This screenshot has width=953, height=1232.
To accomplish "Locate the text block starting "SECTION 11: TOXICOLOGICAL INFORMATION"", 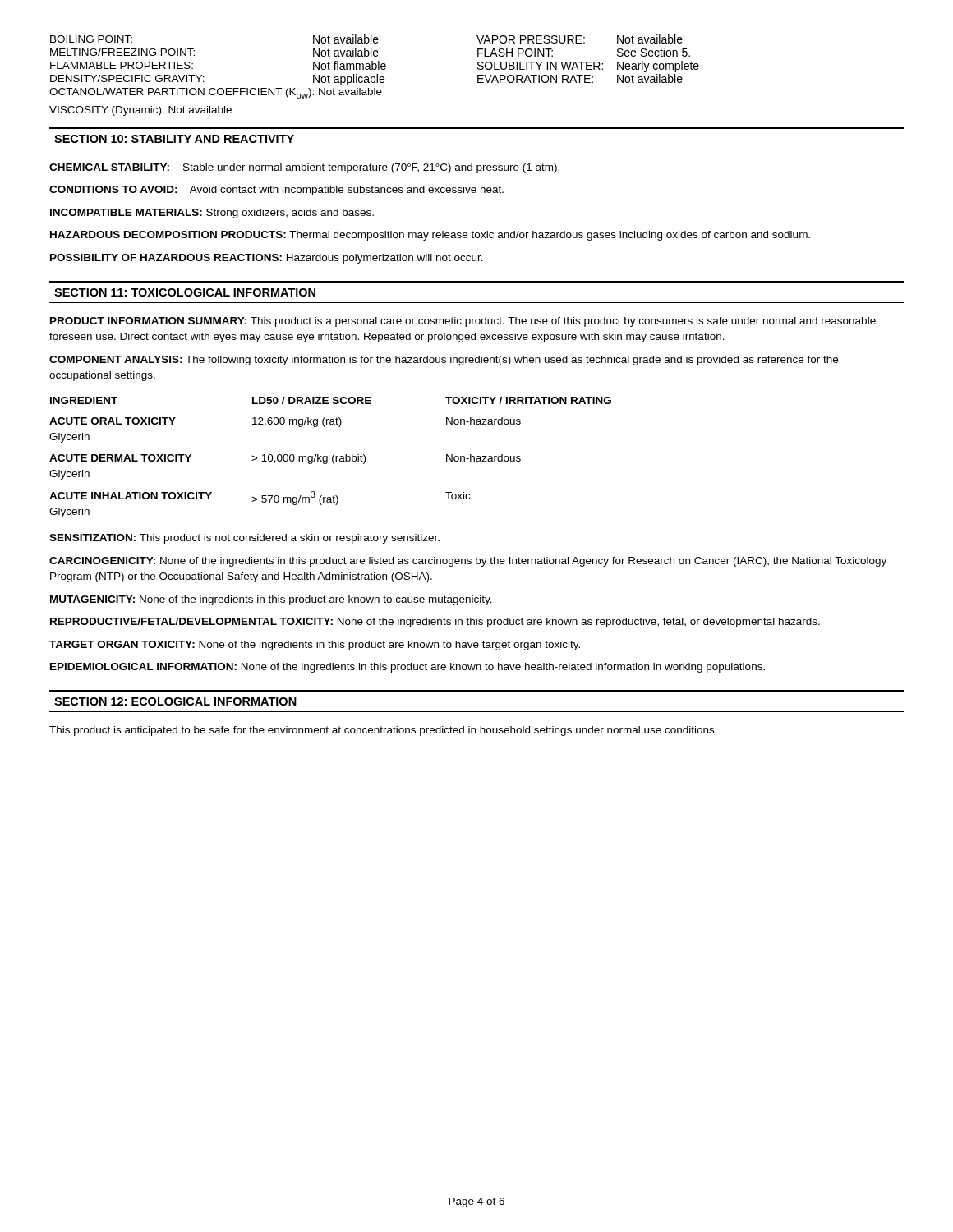I will tap(185, 292).
